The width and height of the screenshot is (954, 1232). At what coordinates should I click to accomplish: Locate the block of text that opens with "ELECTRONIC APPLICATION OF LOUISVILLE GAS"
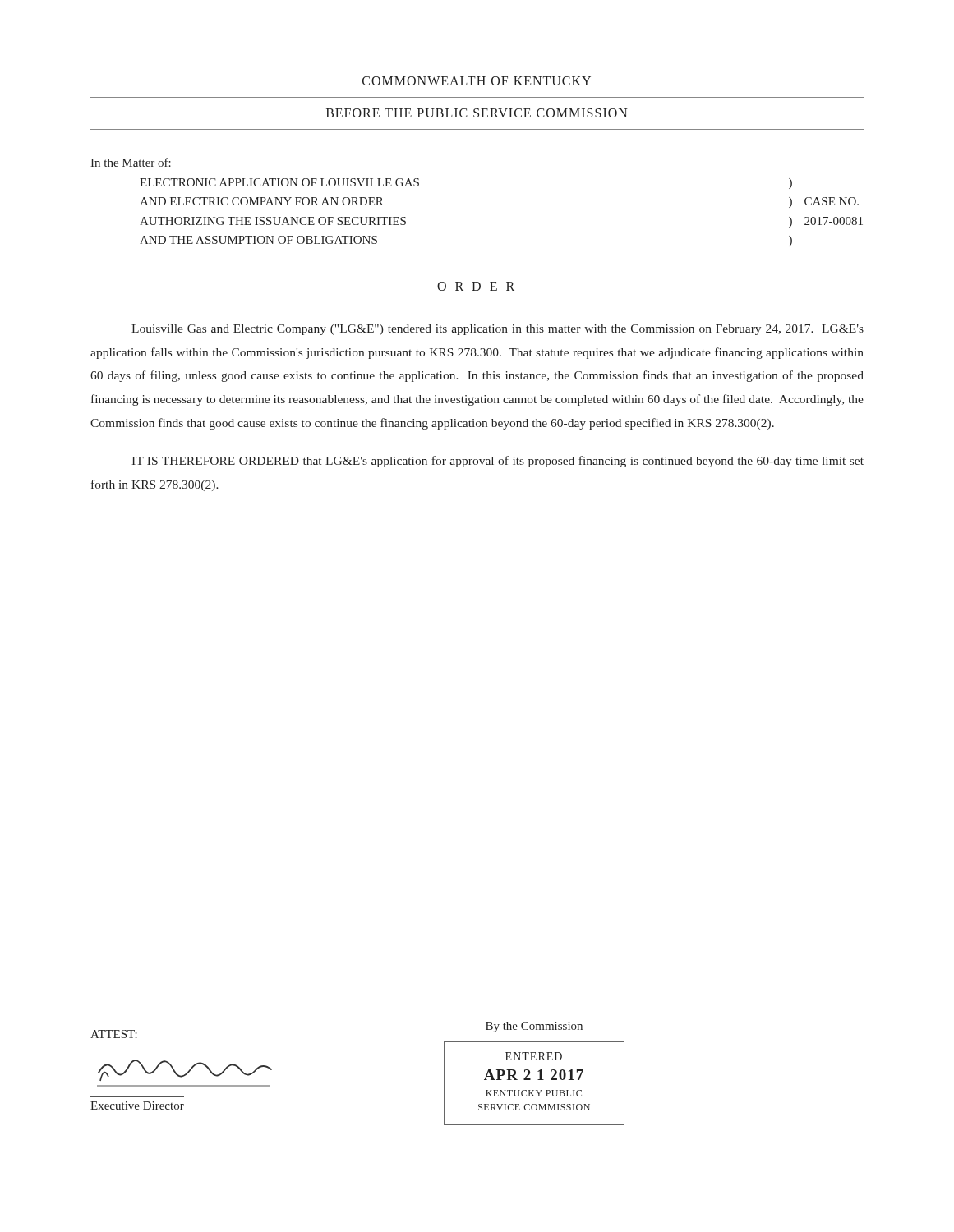pos(278,184)
